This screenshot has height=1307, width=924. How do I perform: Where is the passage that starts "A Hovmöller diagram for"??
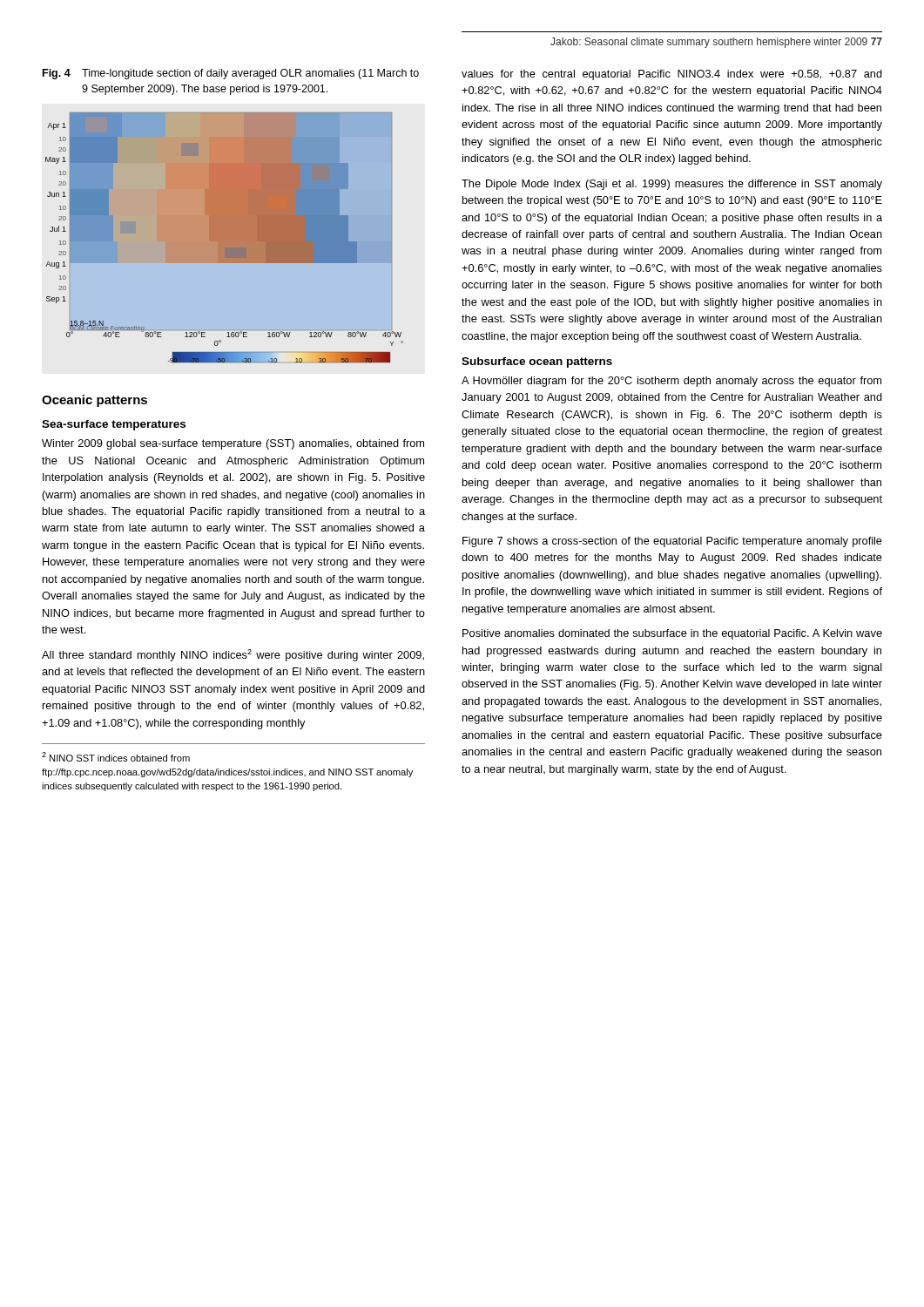(672, 448)
